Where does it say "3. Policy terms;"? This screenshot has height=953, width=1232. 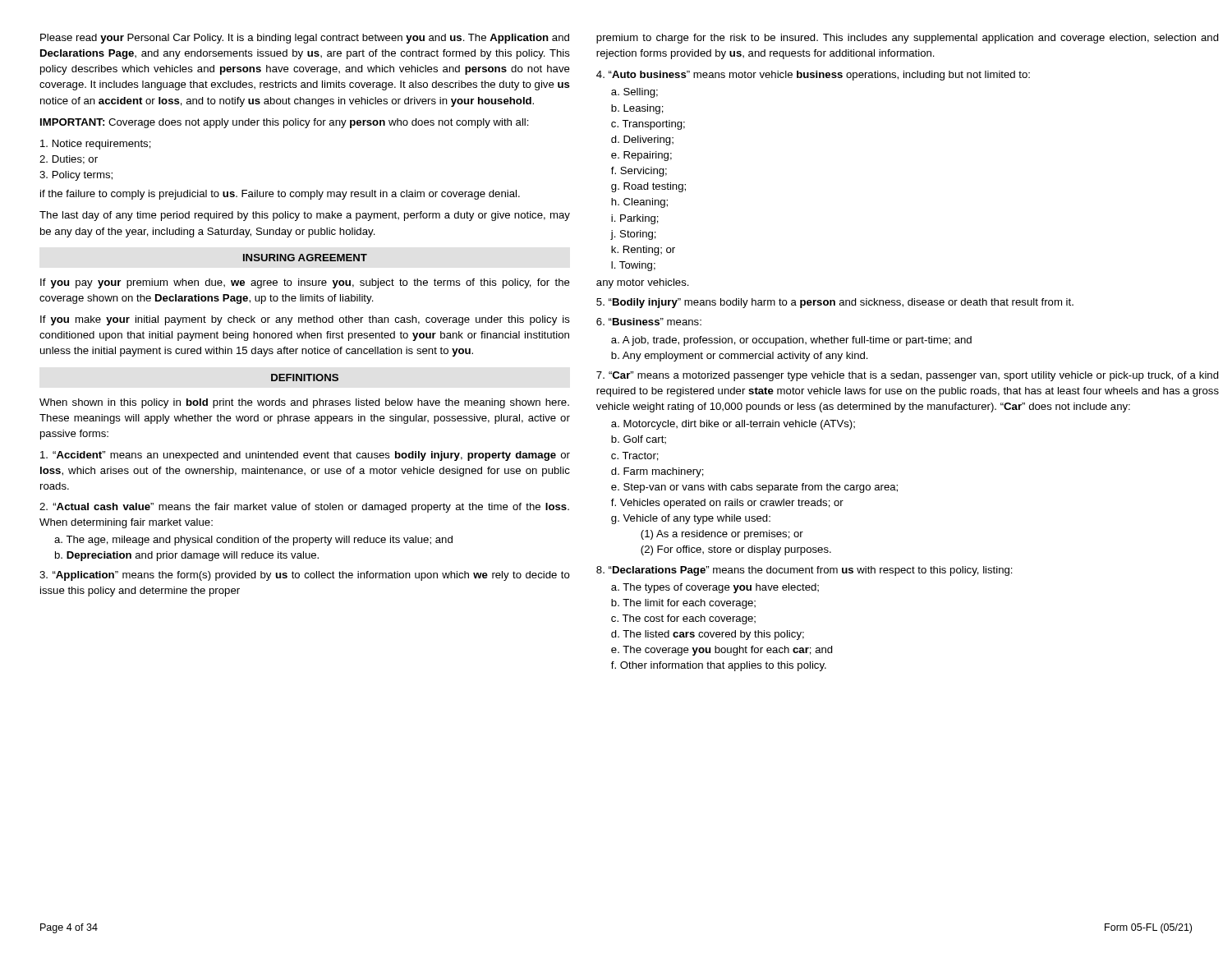76,176
